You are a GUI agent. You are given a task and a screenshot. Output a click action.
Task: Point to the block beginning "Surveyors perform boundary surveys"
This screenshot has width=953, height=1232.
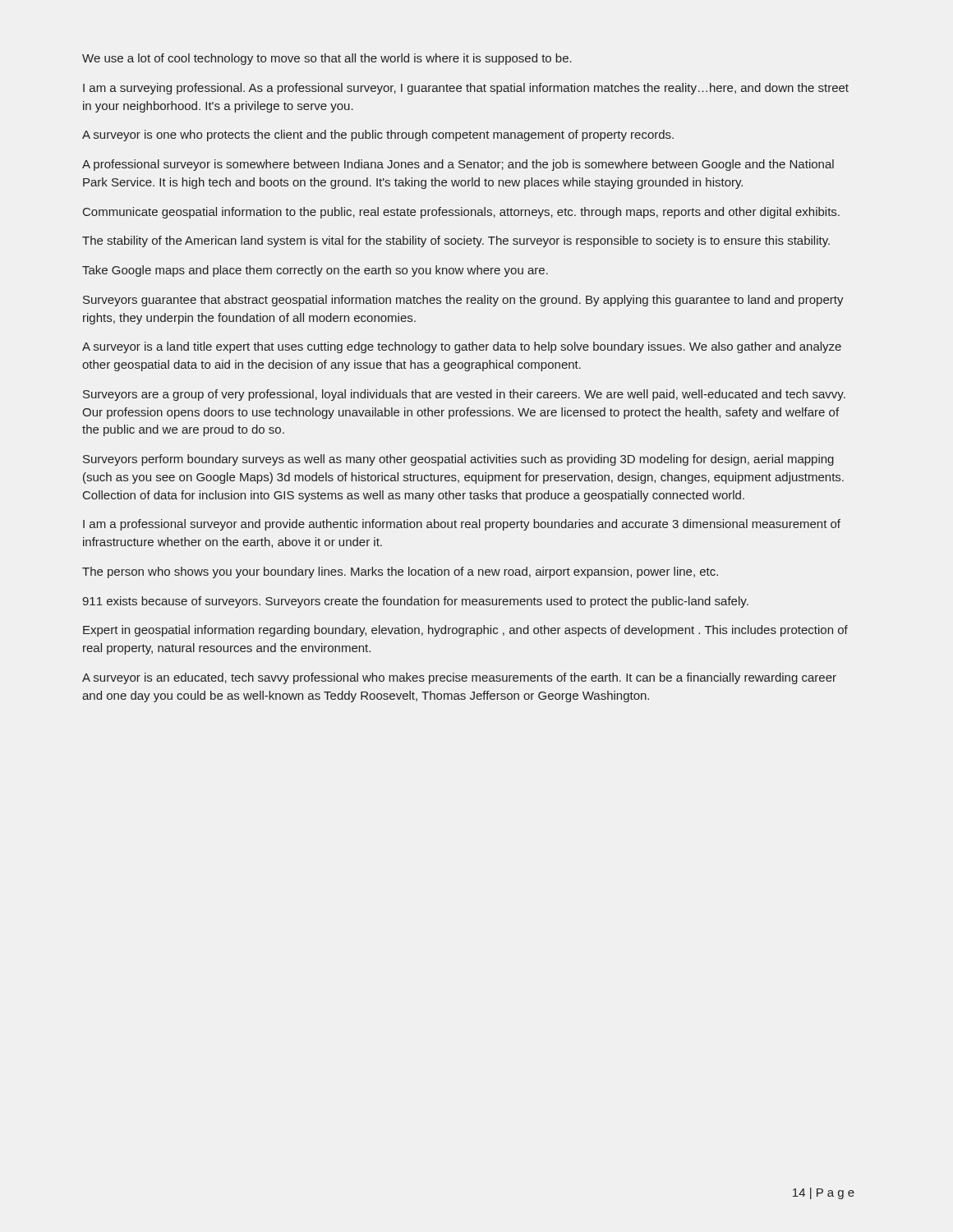(463, 477)
